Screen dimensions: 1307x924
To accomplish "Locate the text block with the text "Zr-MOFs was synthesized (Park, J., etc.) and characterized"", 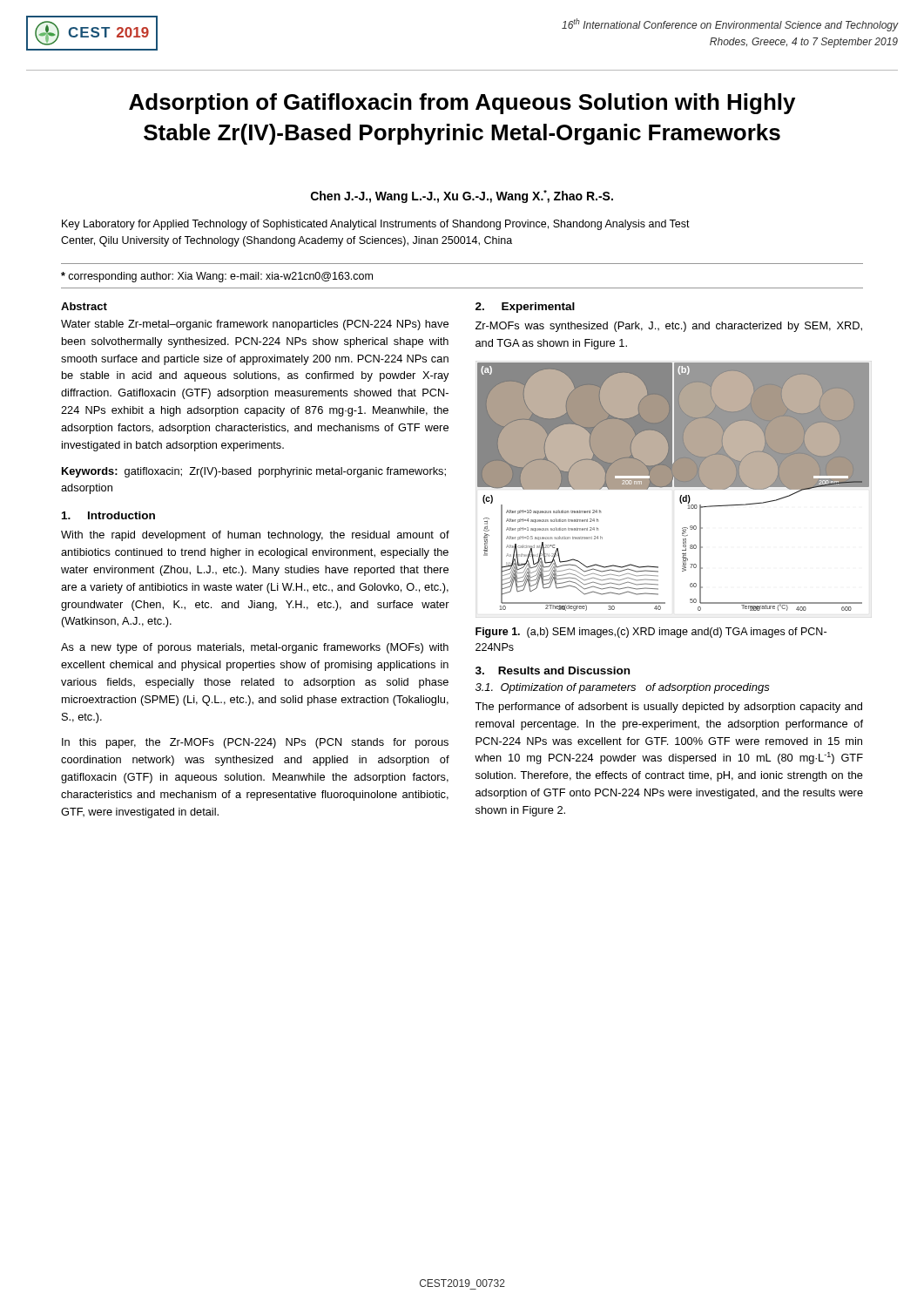I will (x=669, y=334).
